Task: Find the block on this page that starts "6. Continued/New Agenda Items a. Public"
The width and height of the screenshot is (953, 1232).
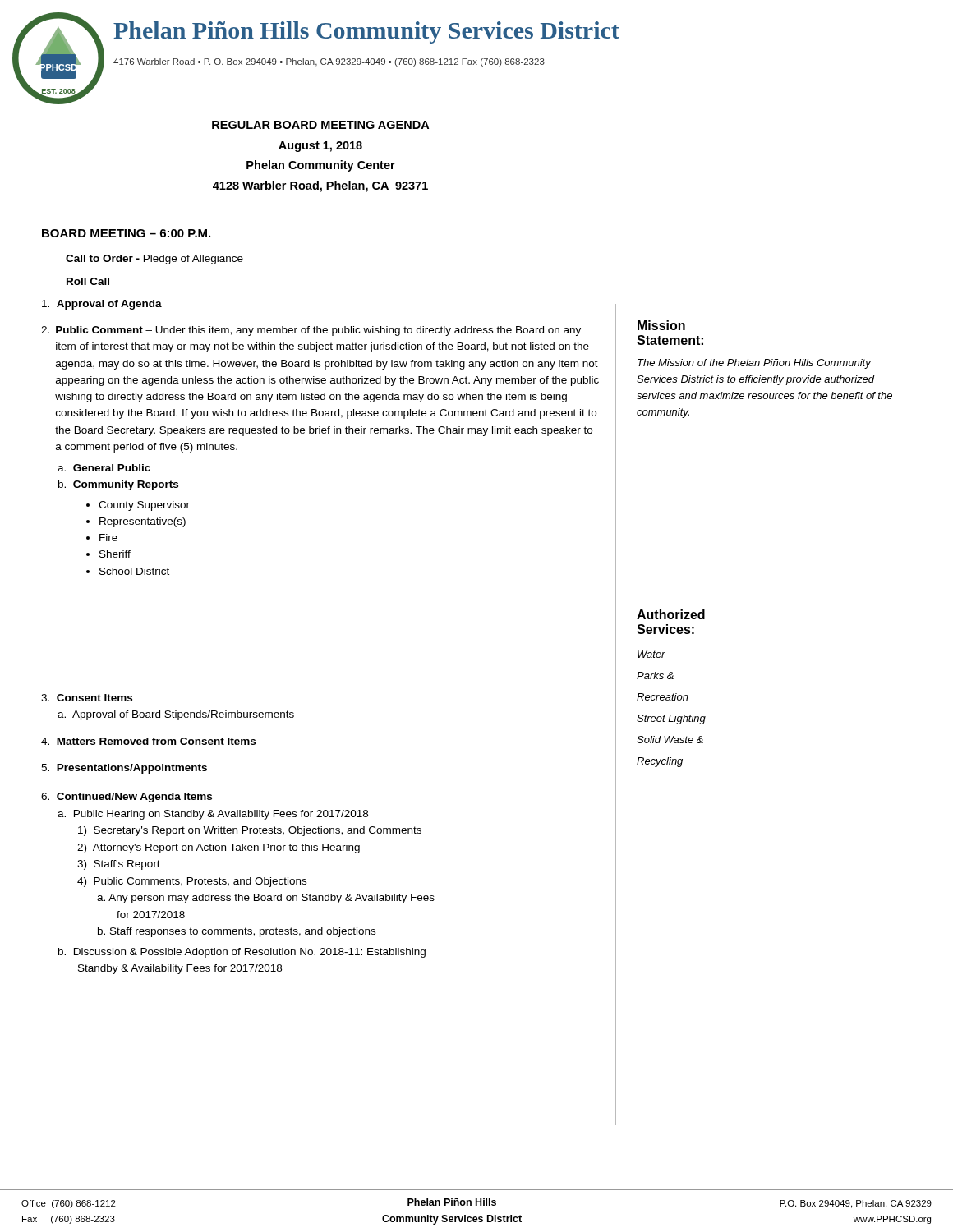Action: [127, 798]
